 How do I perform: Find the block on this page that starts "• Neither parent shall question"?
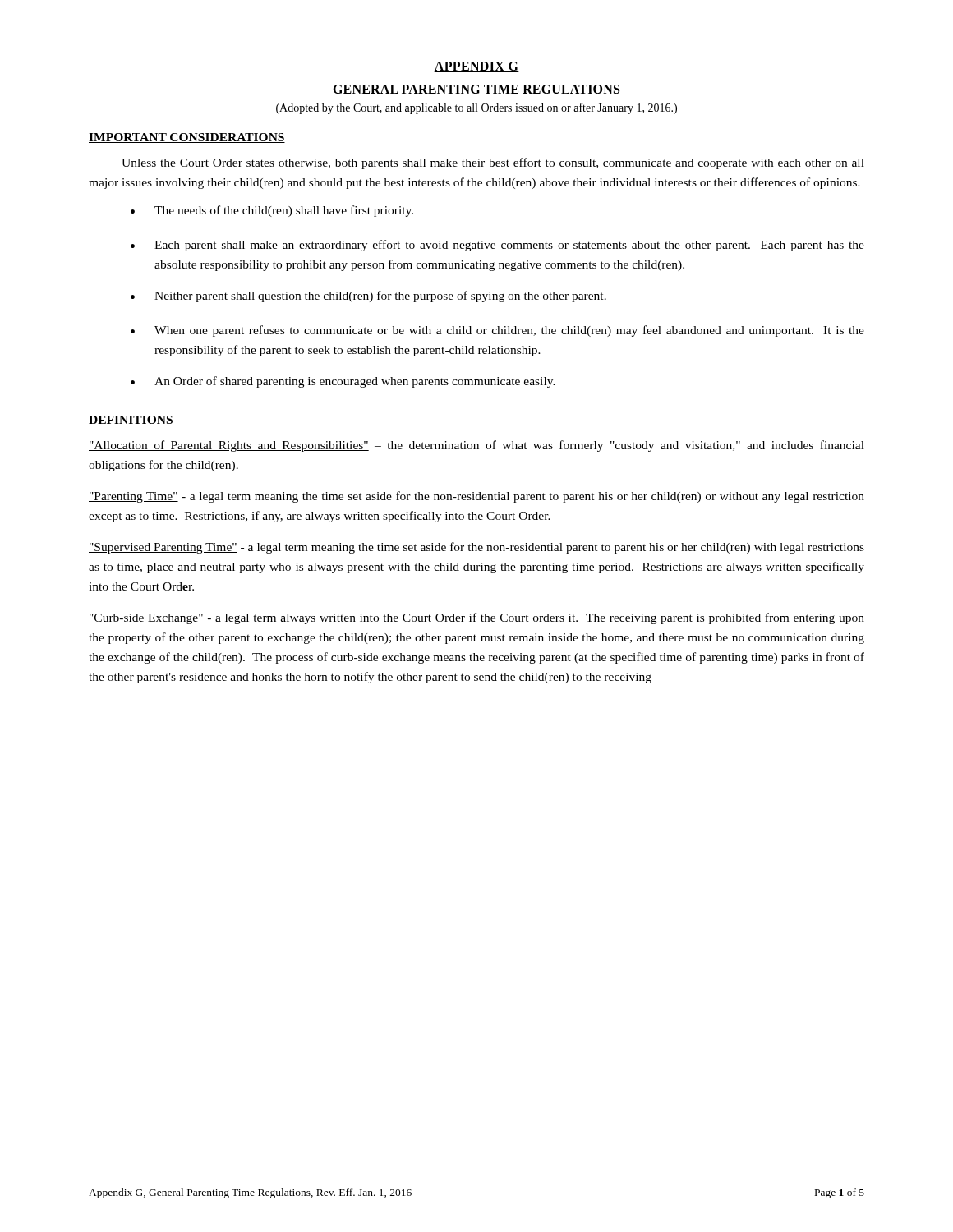(x=497, y=297)
